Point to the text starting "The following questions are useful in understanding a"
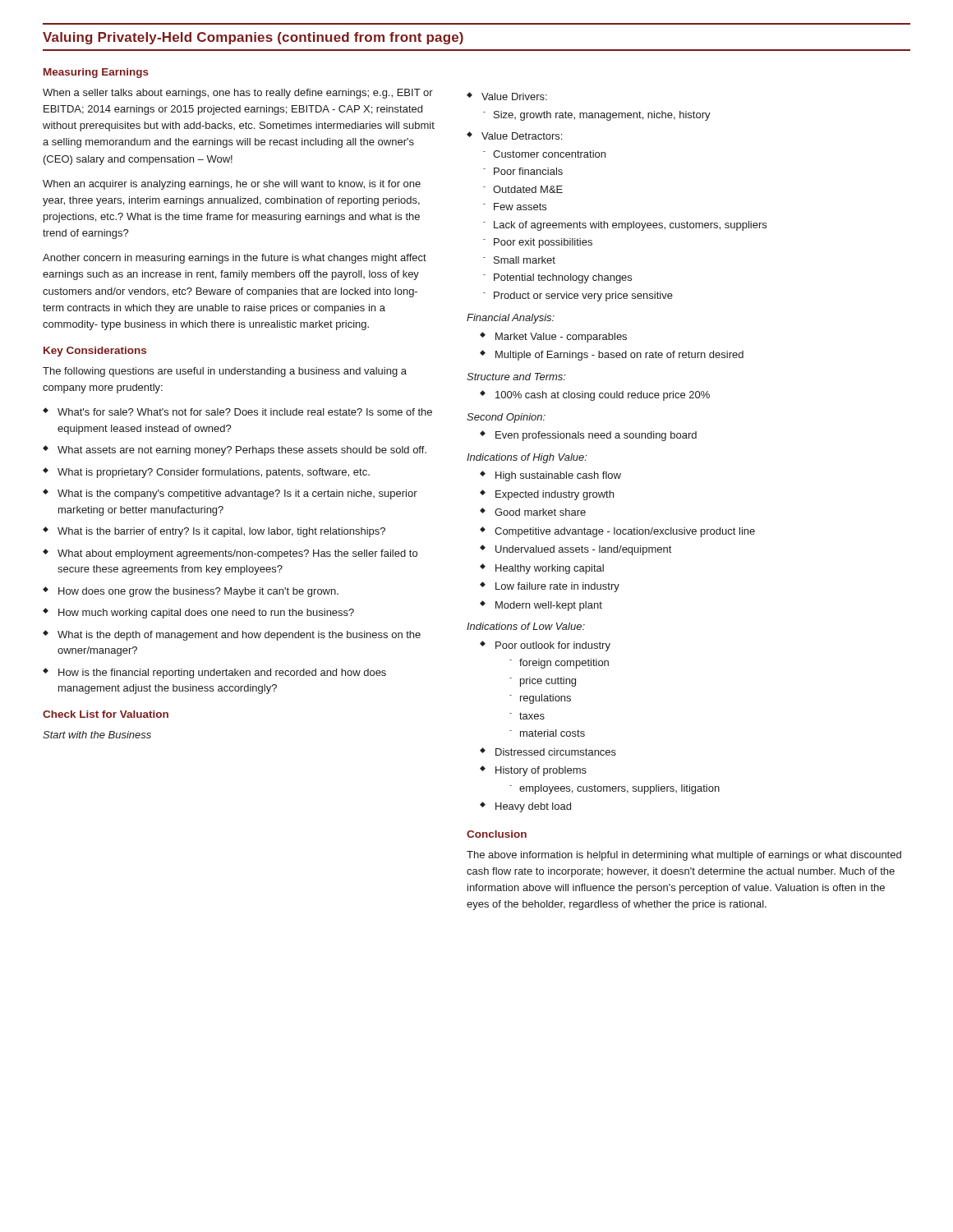 point(225,379)
